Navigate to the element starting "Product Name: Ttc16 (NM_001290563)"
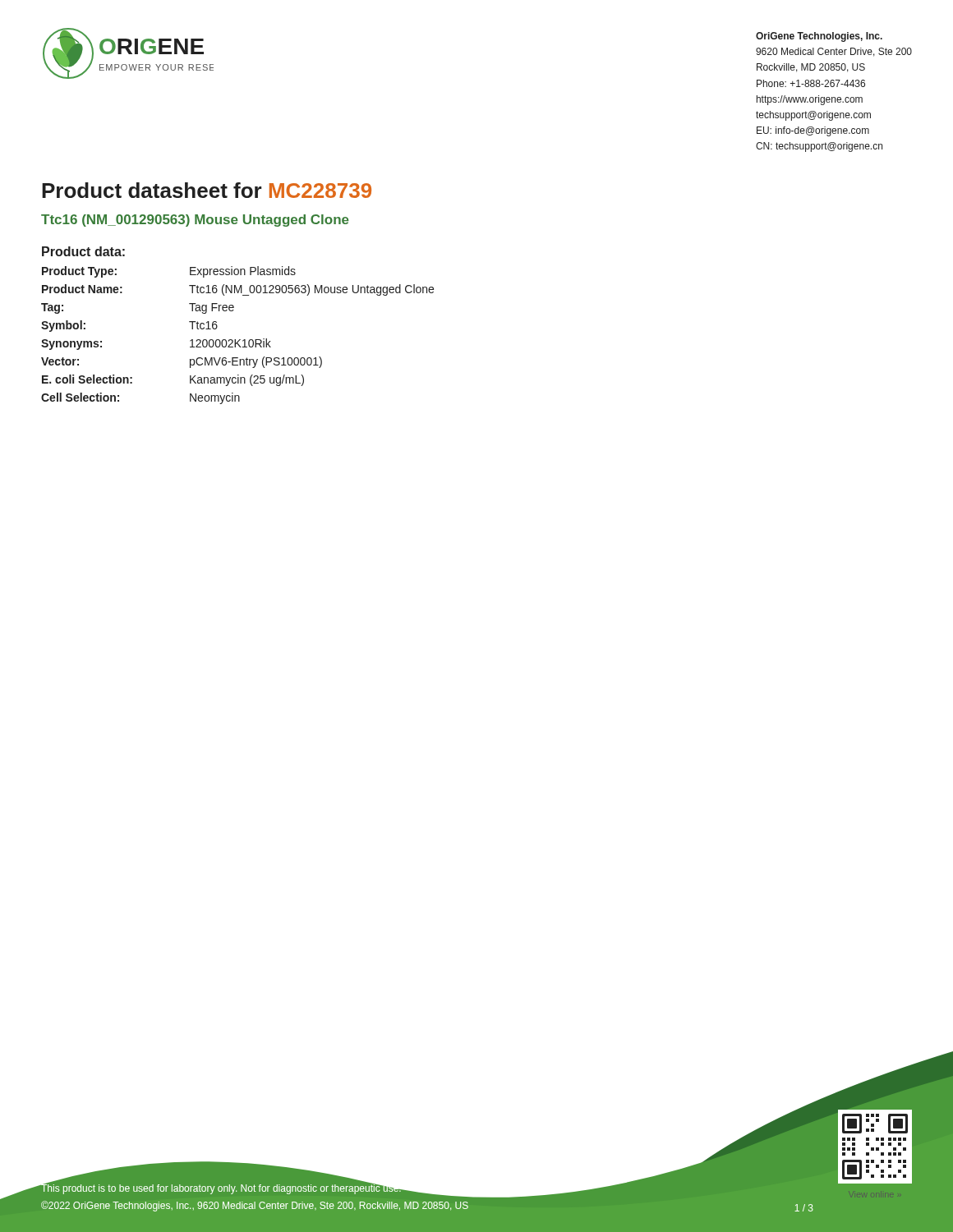This screenshot has height=1232, width=953. tap(238, 289)
